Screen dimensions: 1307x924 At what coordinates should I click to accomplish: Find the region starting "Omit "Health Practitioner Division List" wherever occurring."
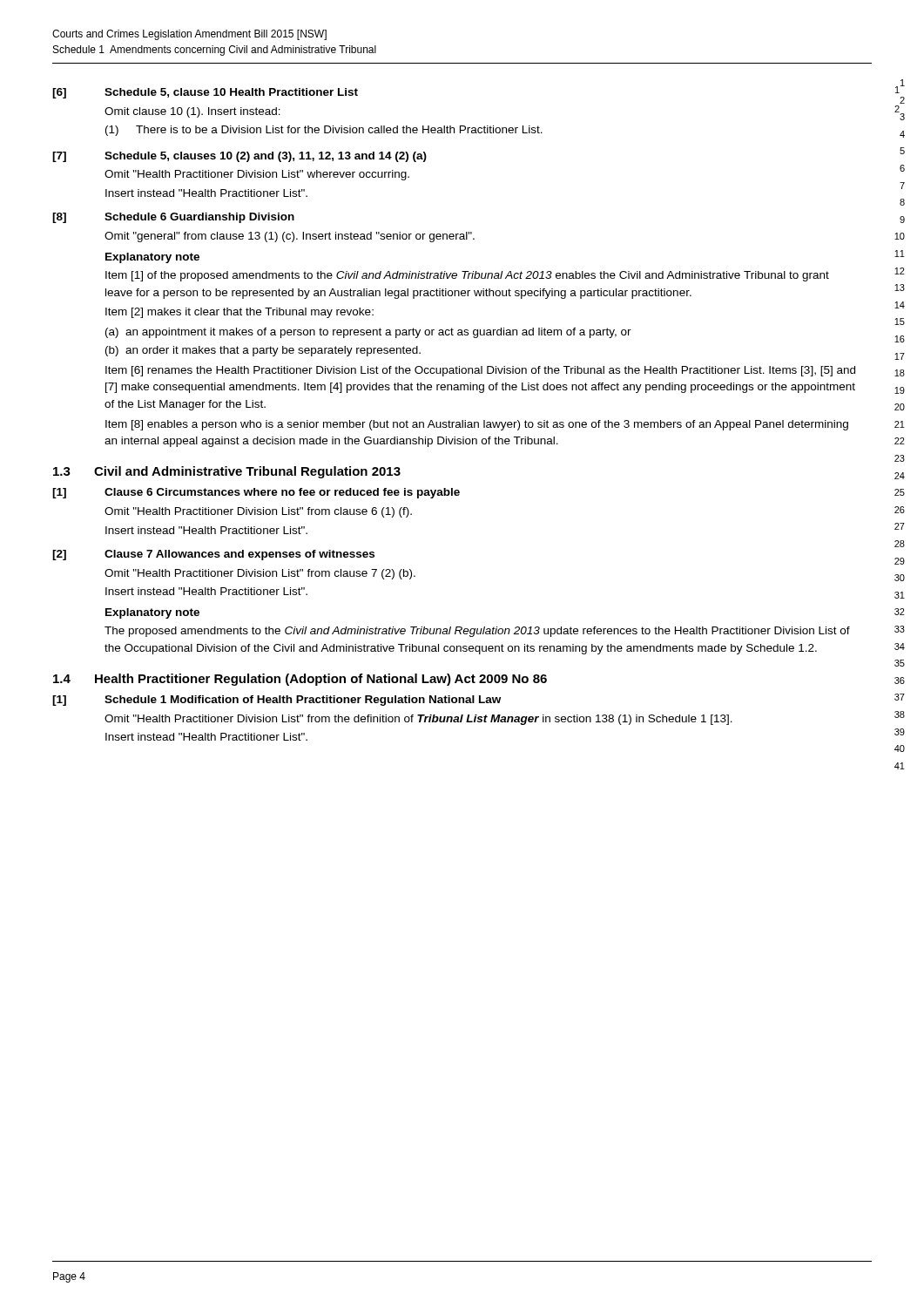257,175
